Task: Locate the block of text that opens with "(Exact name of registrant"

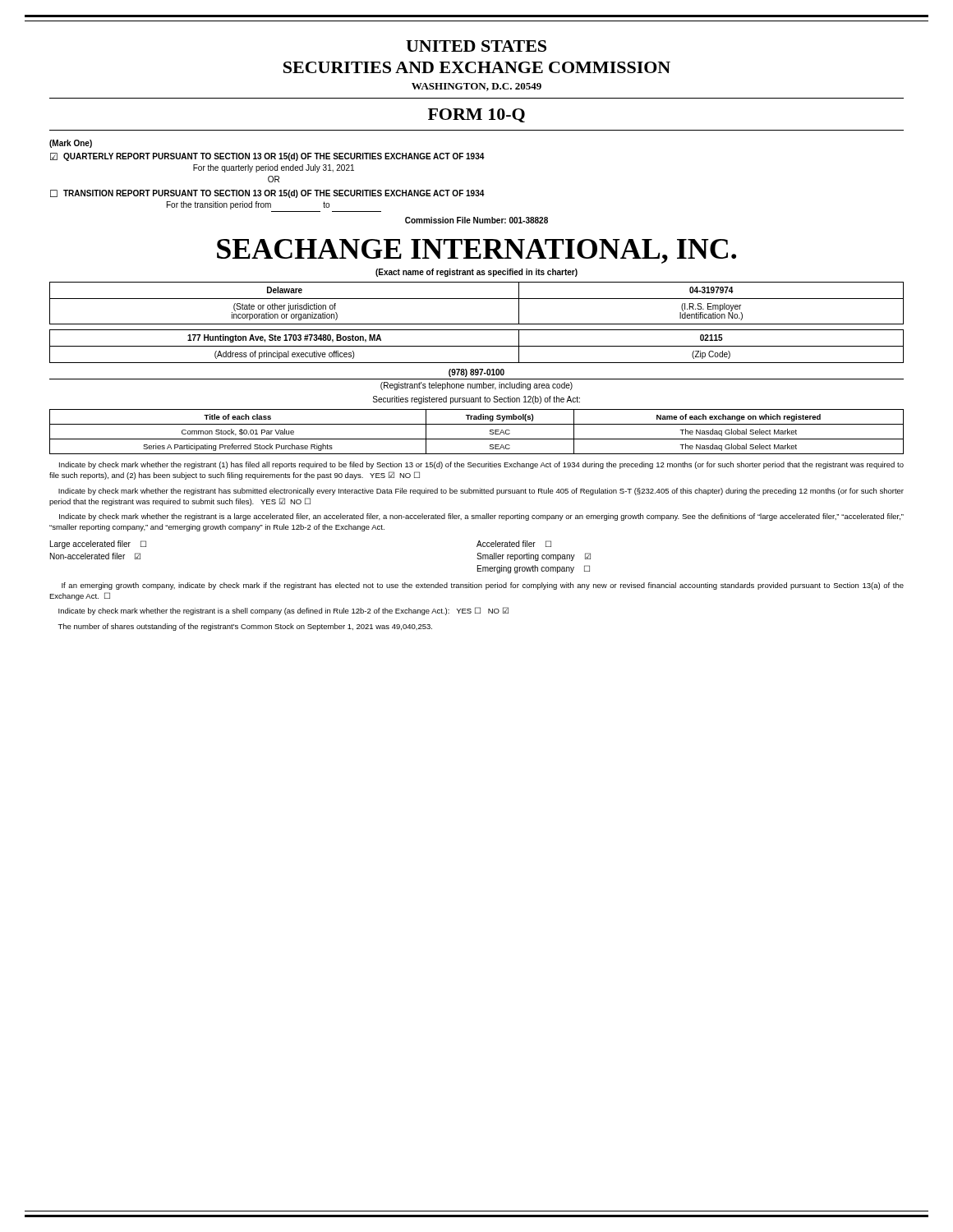Action: [476, 272]
